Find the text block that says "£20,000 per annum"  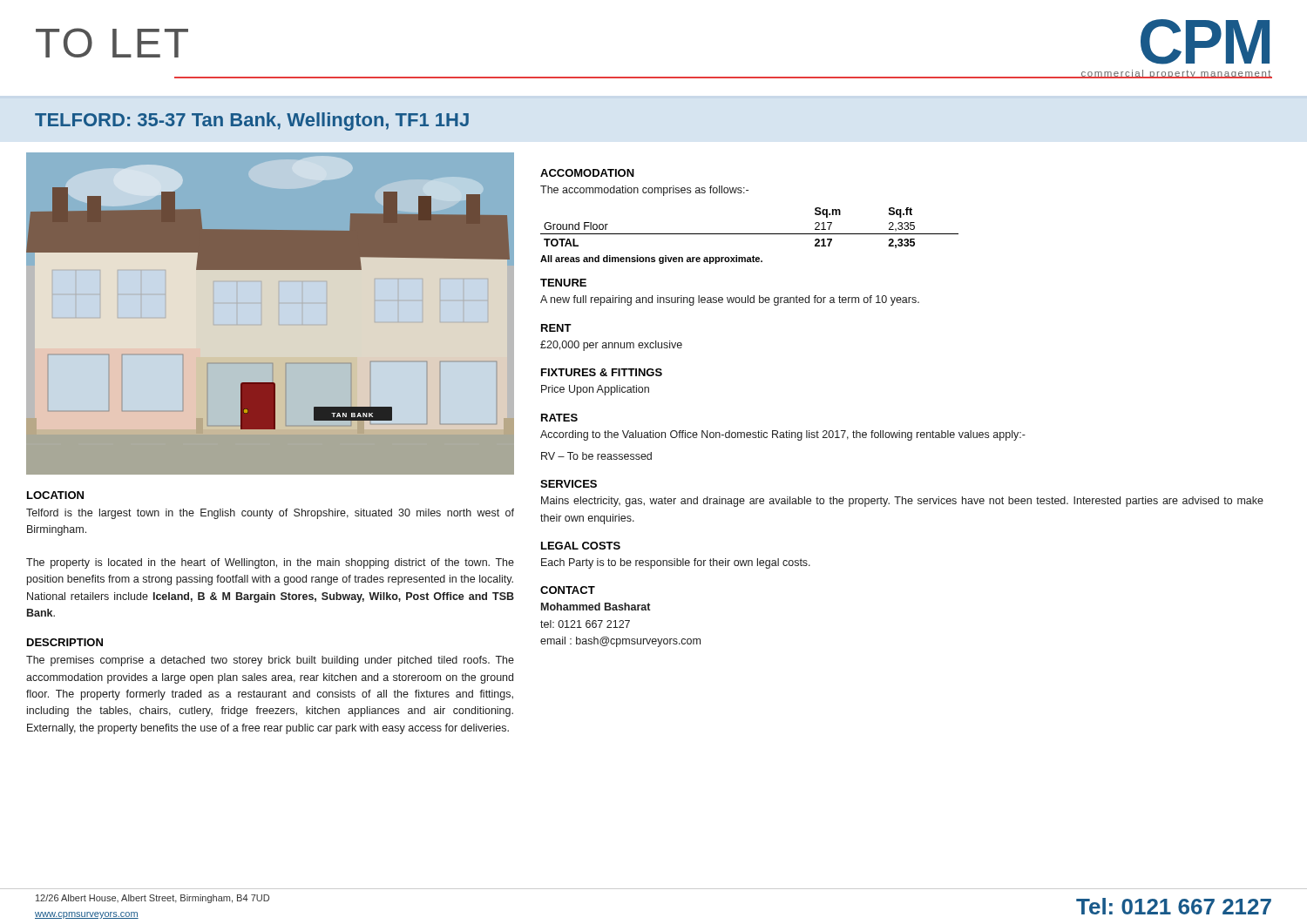pos(611,345)
